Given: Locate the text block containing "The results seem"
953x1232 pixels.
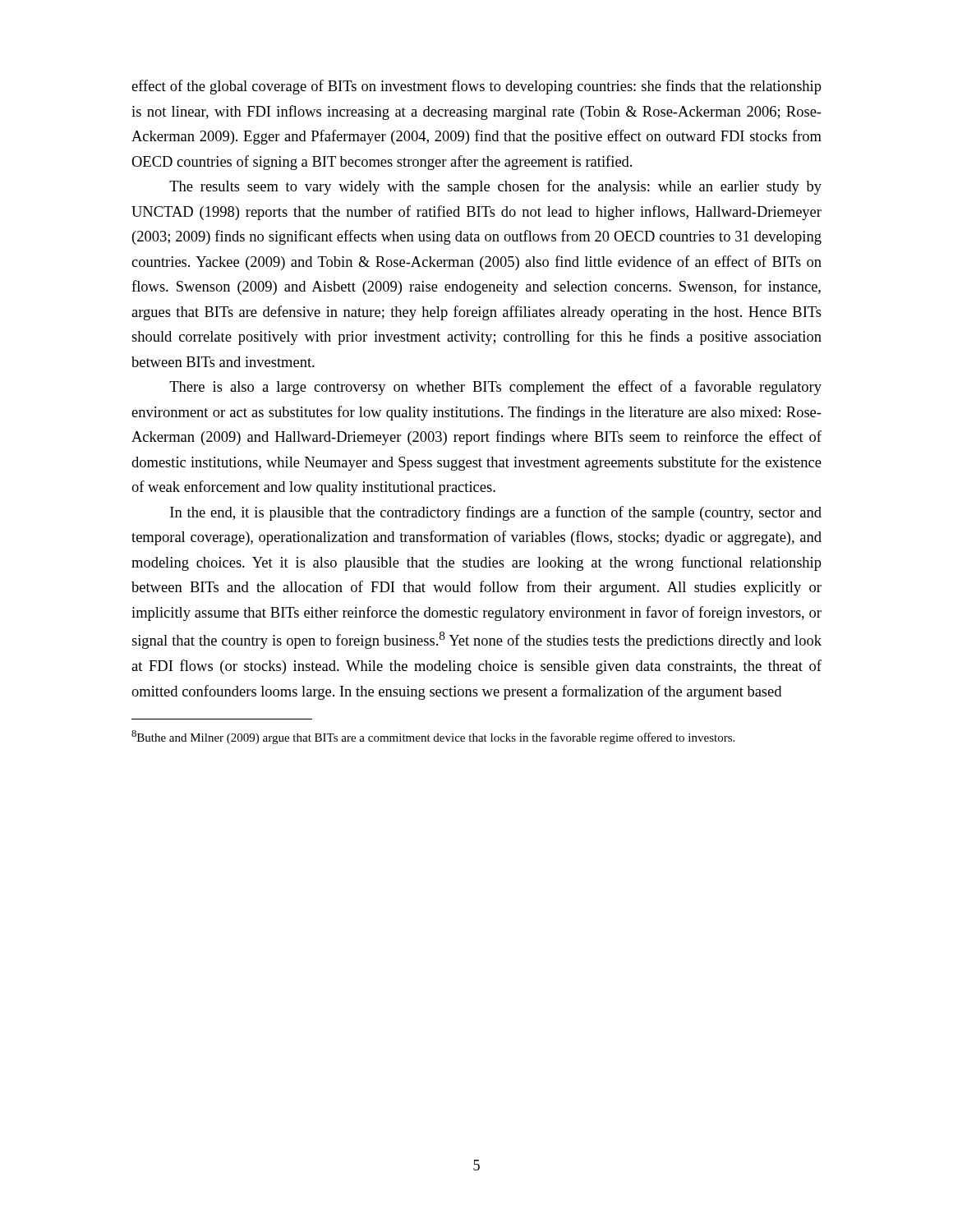Looking at the screenshot, I should 476,274.
